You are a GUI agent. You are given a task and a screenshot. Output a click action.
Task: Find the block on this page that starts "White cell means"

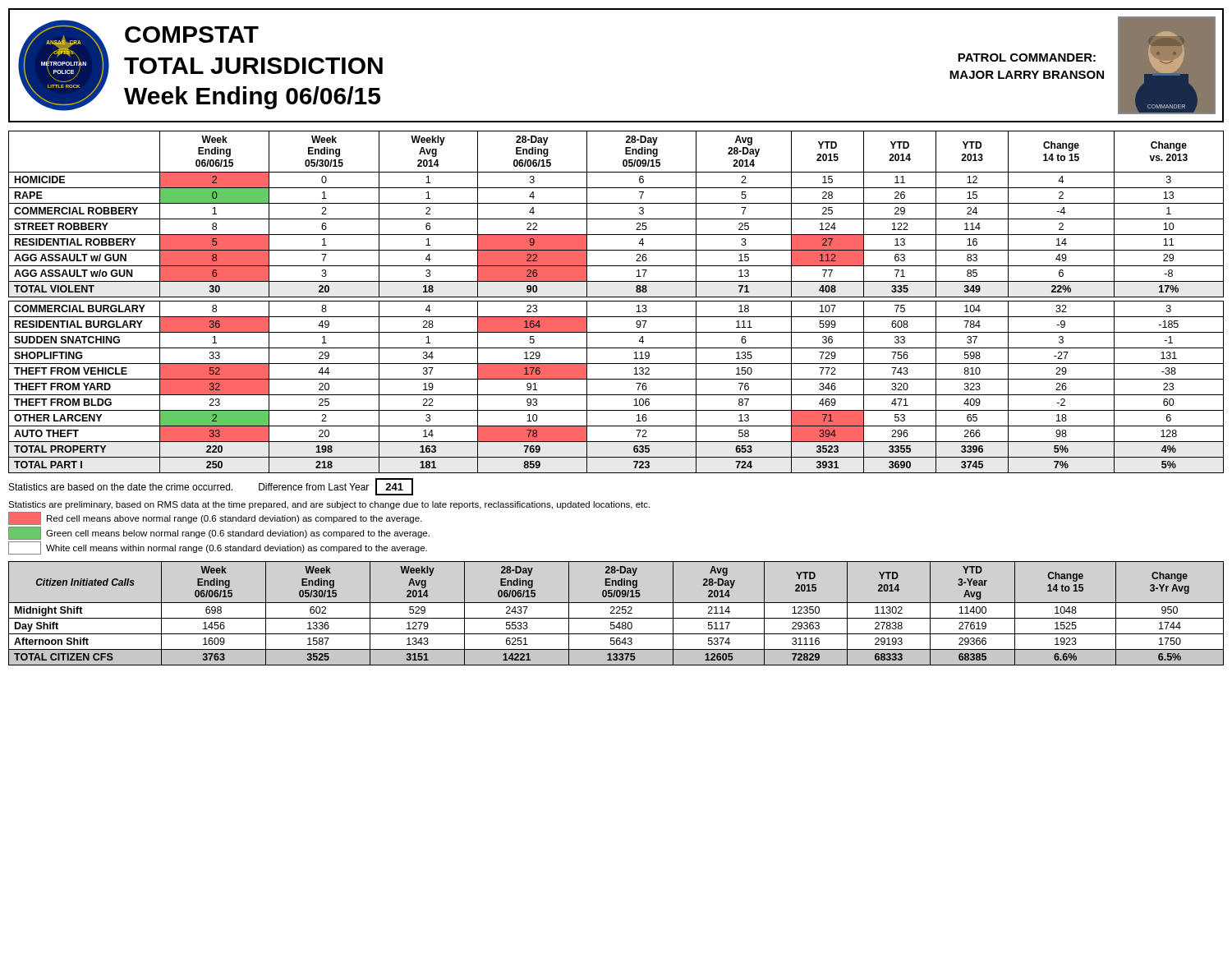click(237, 548)
